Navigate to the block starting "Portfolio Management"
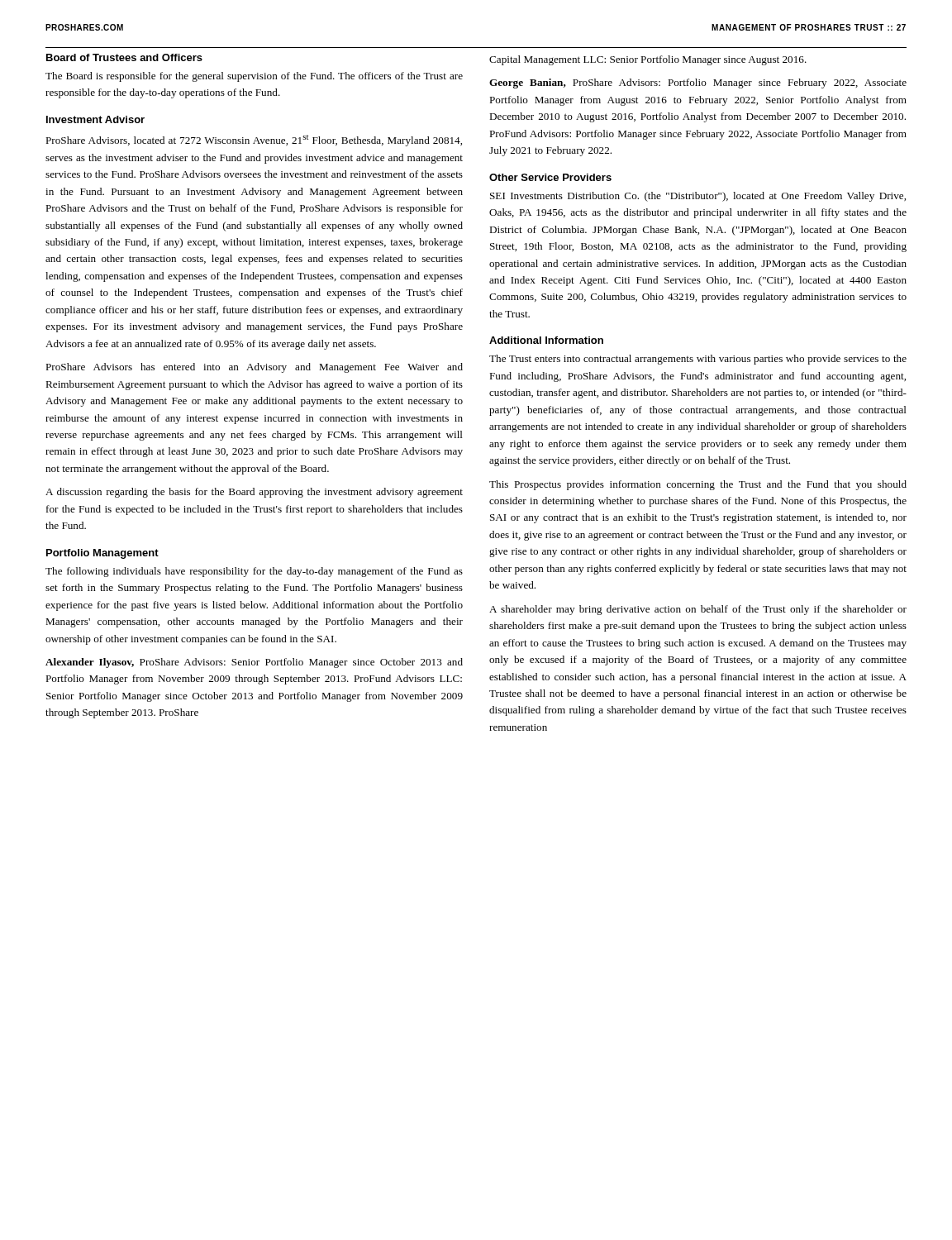 tap(102, 552)
